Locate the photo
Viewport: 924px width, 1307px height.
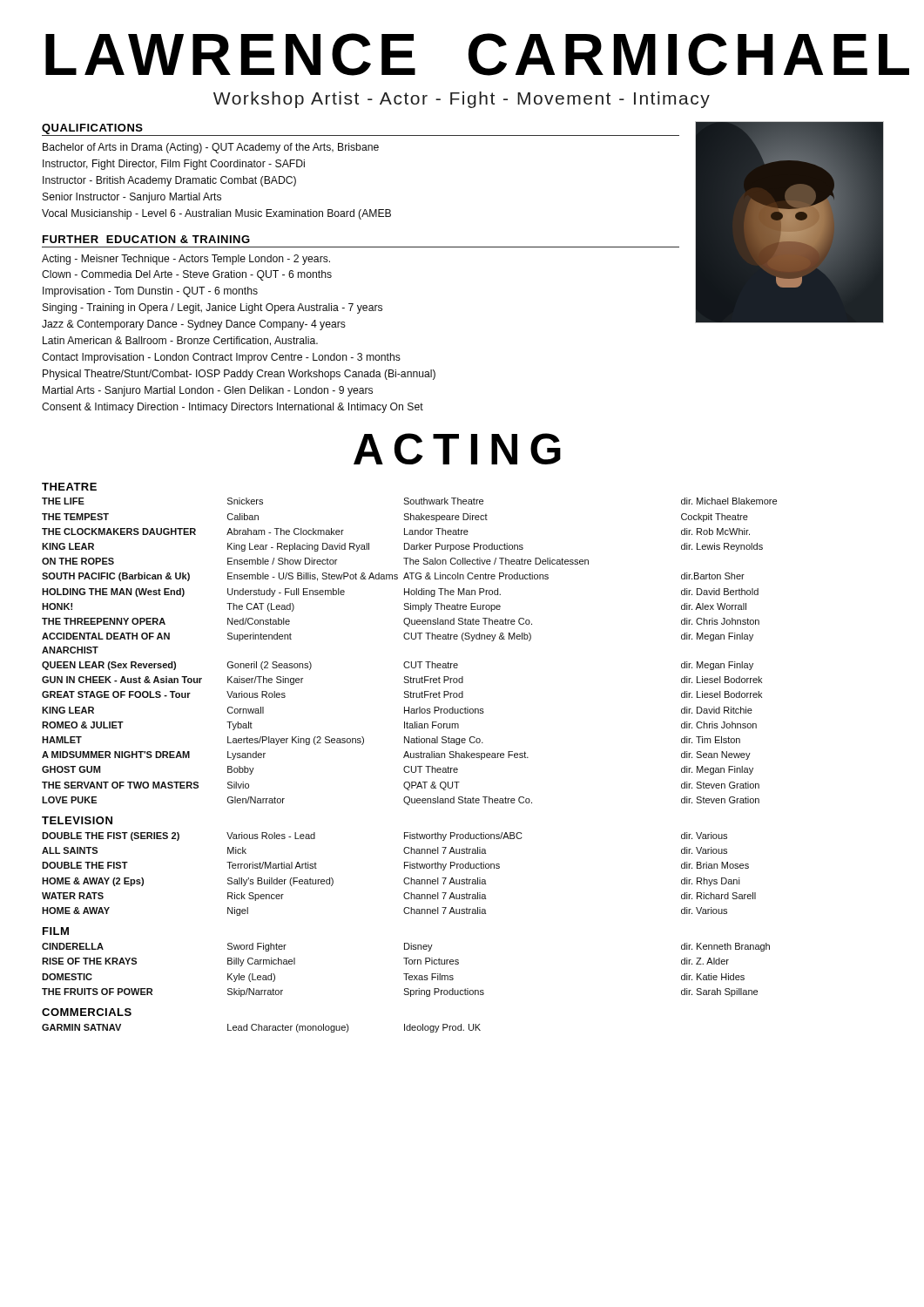click(789, 268)
